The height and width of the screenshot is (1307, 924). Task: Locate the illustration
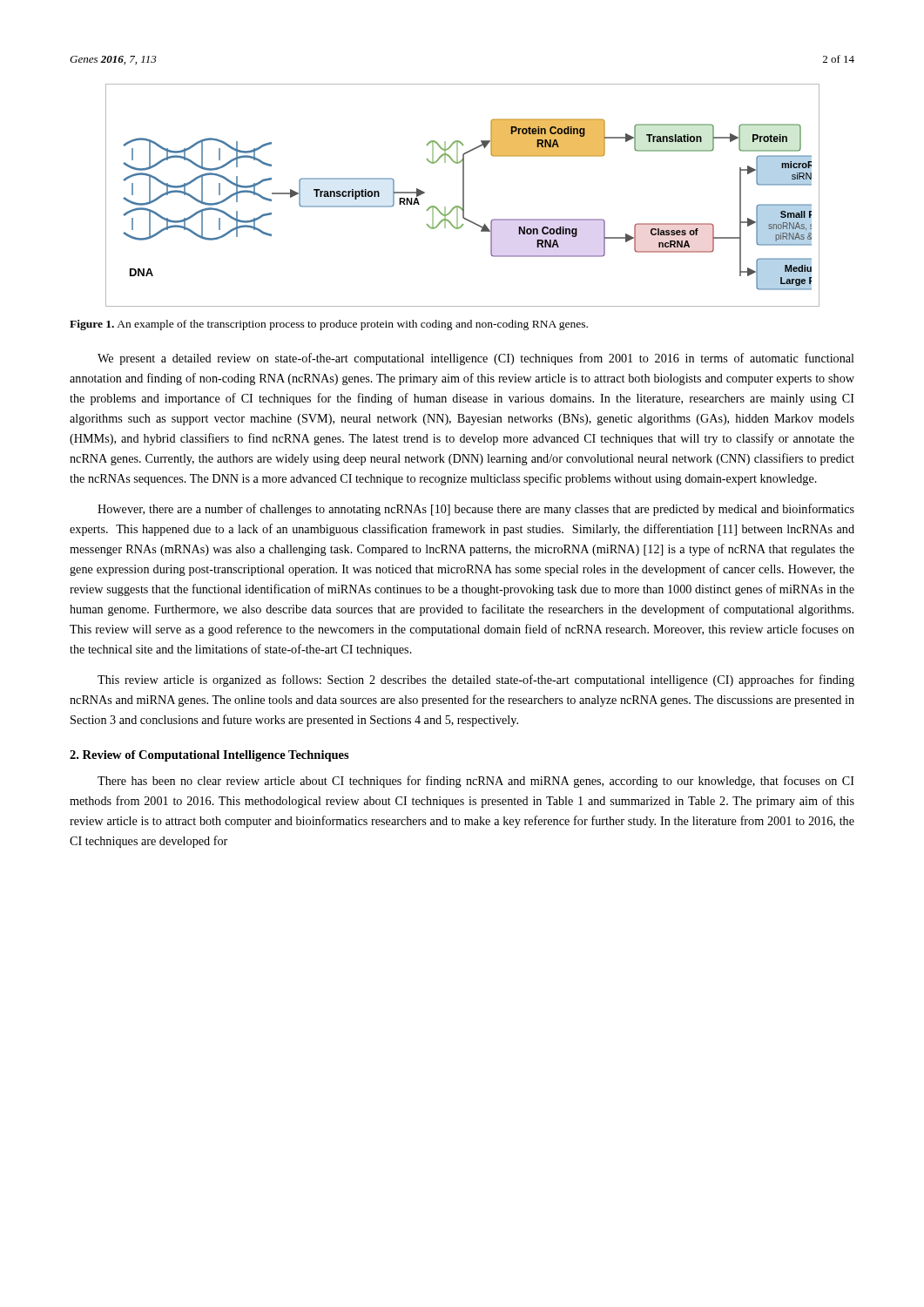462,195
